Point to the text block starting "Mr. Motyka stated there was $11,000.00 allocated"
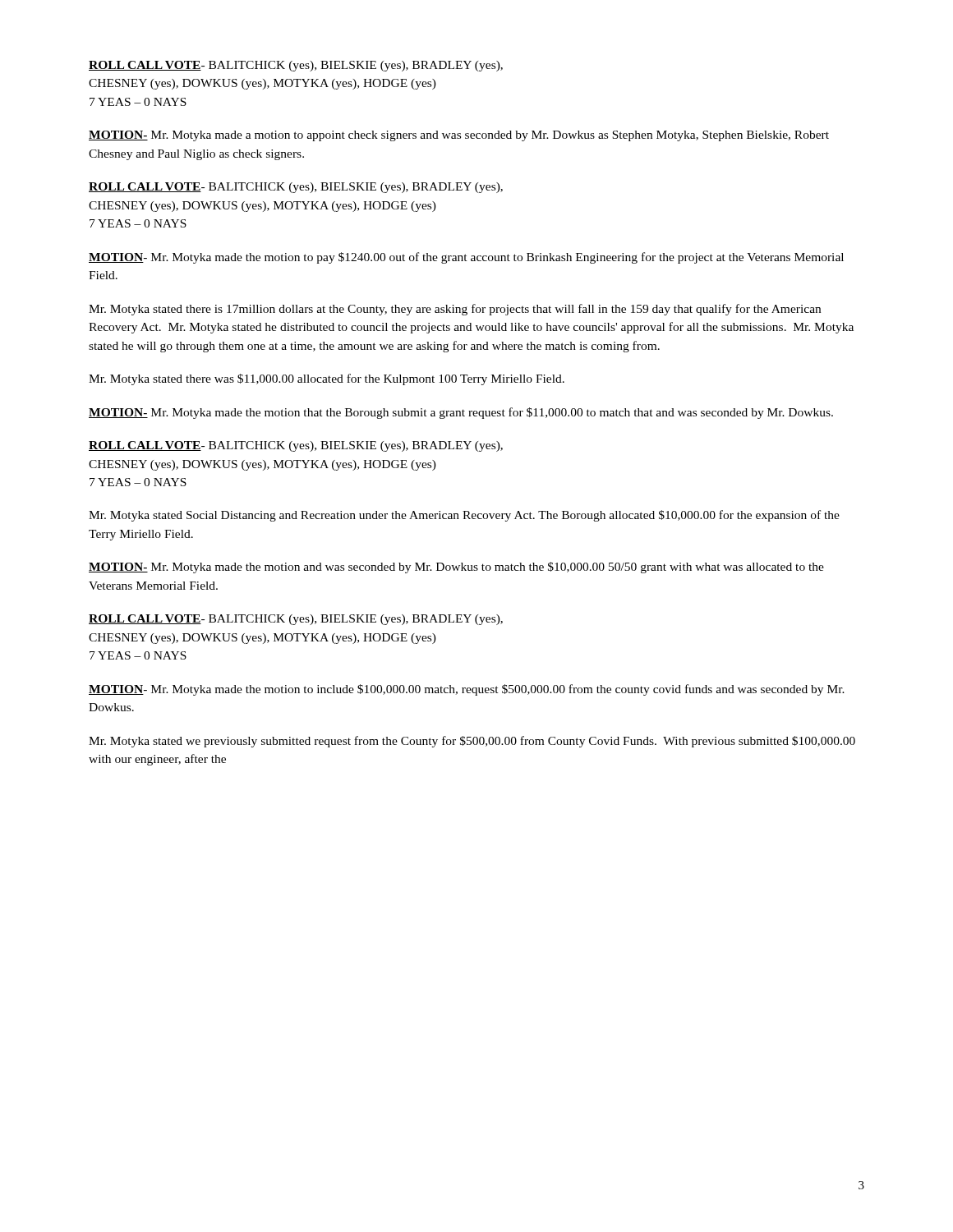Screen dimensions: 1232x953 [x=327, y=378]
